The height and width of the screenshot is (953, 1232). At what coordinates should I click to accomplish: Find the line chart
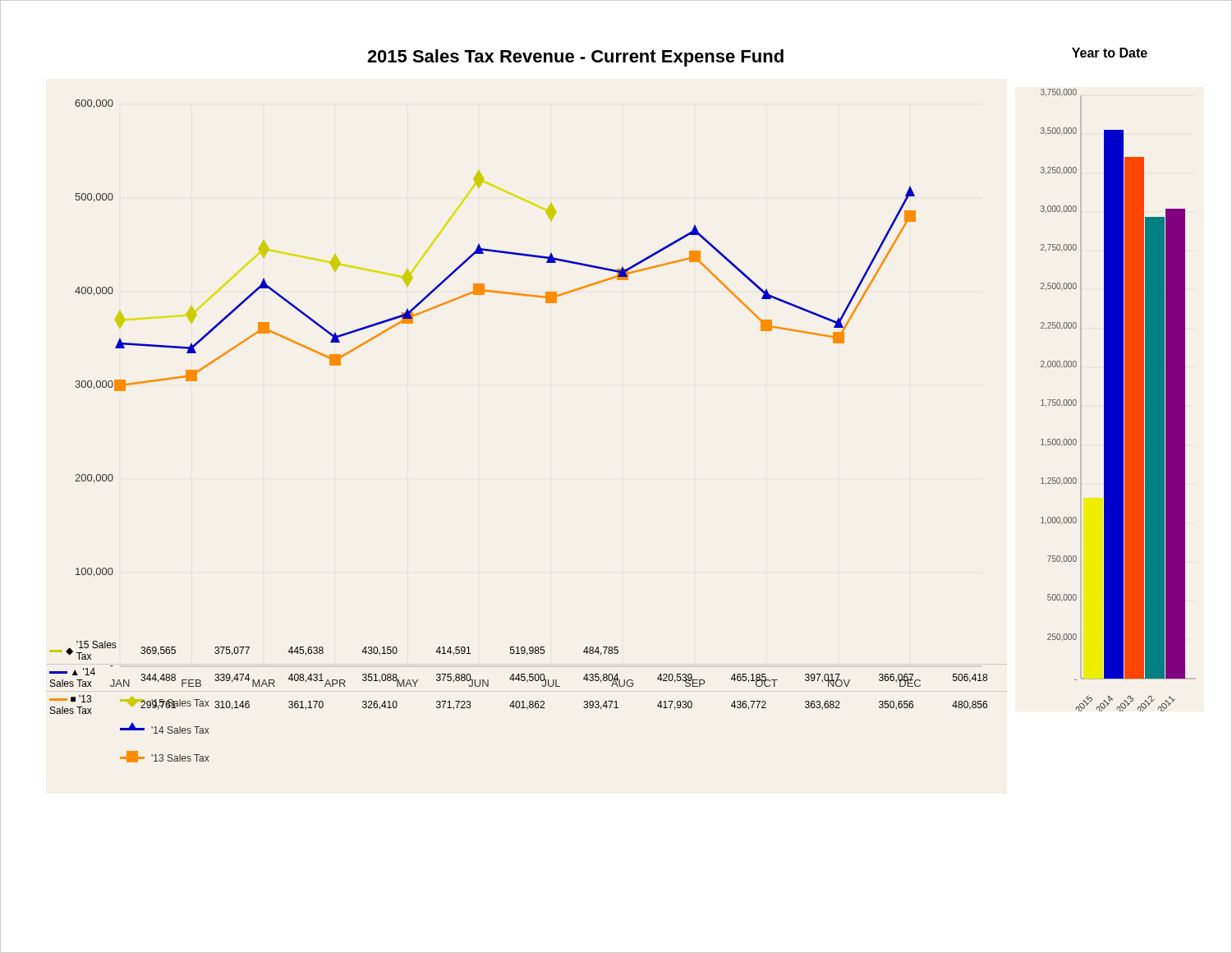click(526, 436)
